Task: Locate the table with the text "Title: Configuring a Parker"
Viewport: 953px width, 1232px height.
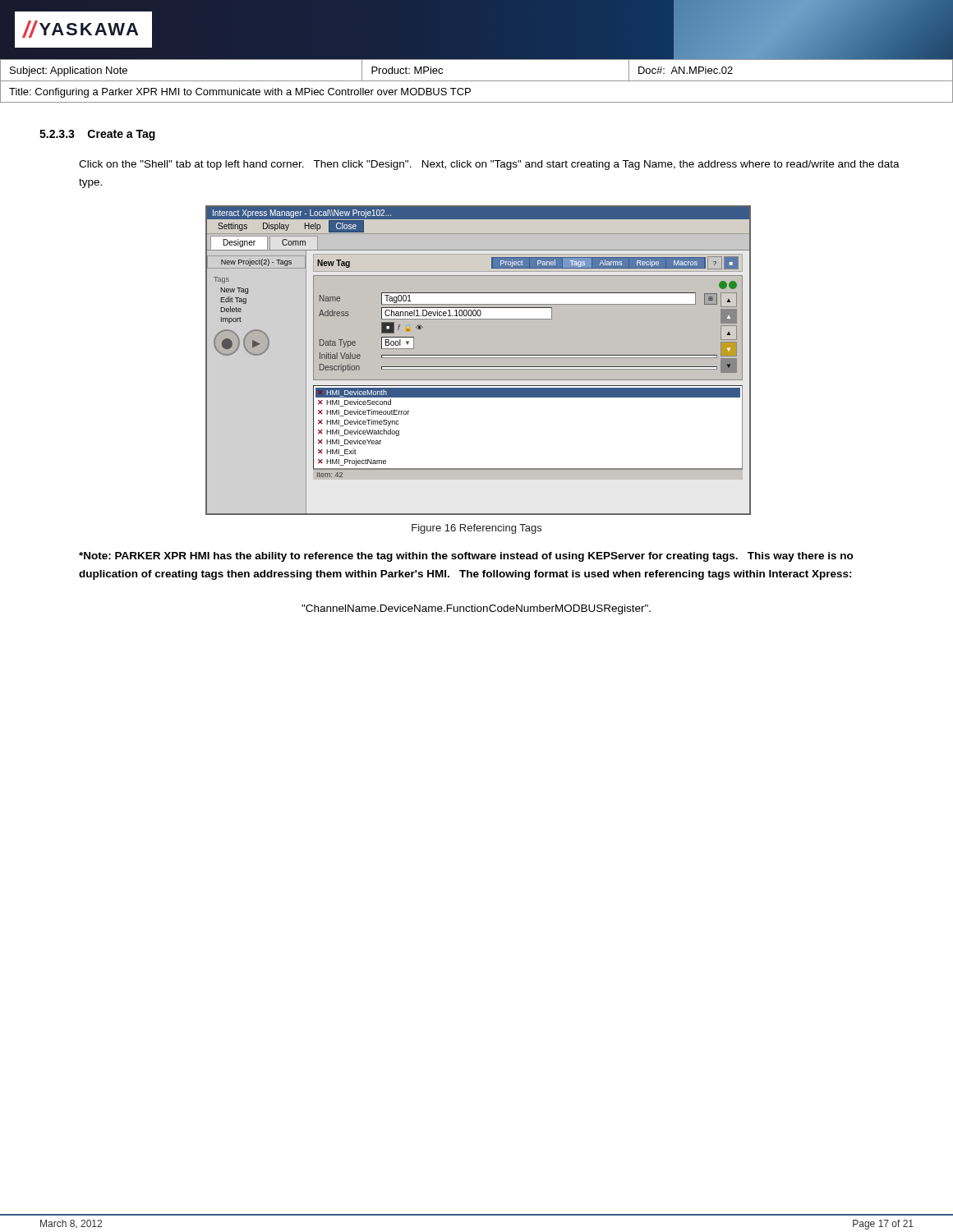Action: coord(476,81)
